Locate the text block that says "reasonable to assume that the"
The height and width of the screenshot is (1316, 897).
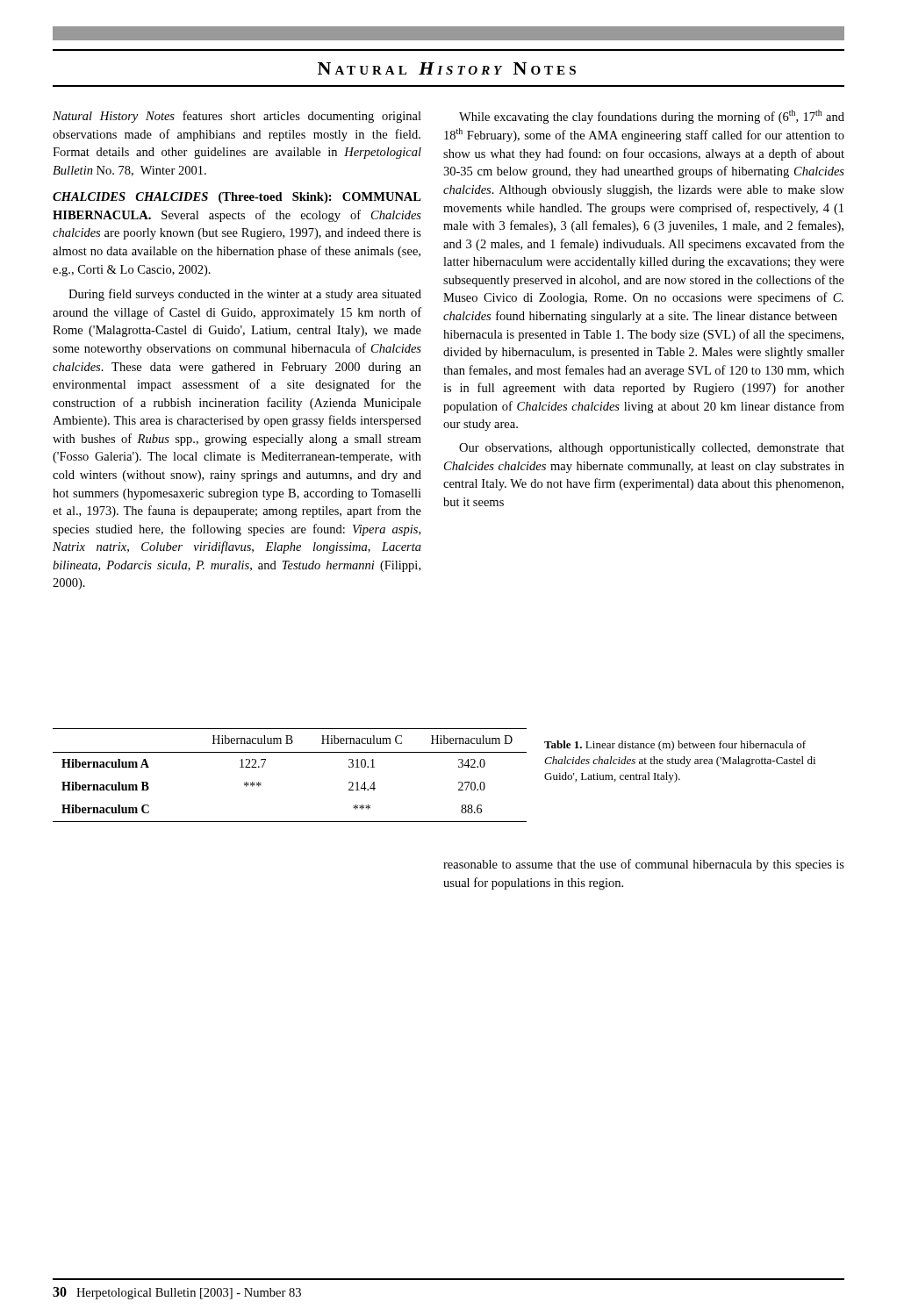tap(644, 873)
